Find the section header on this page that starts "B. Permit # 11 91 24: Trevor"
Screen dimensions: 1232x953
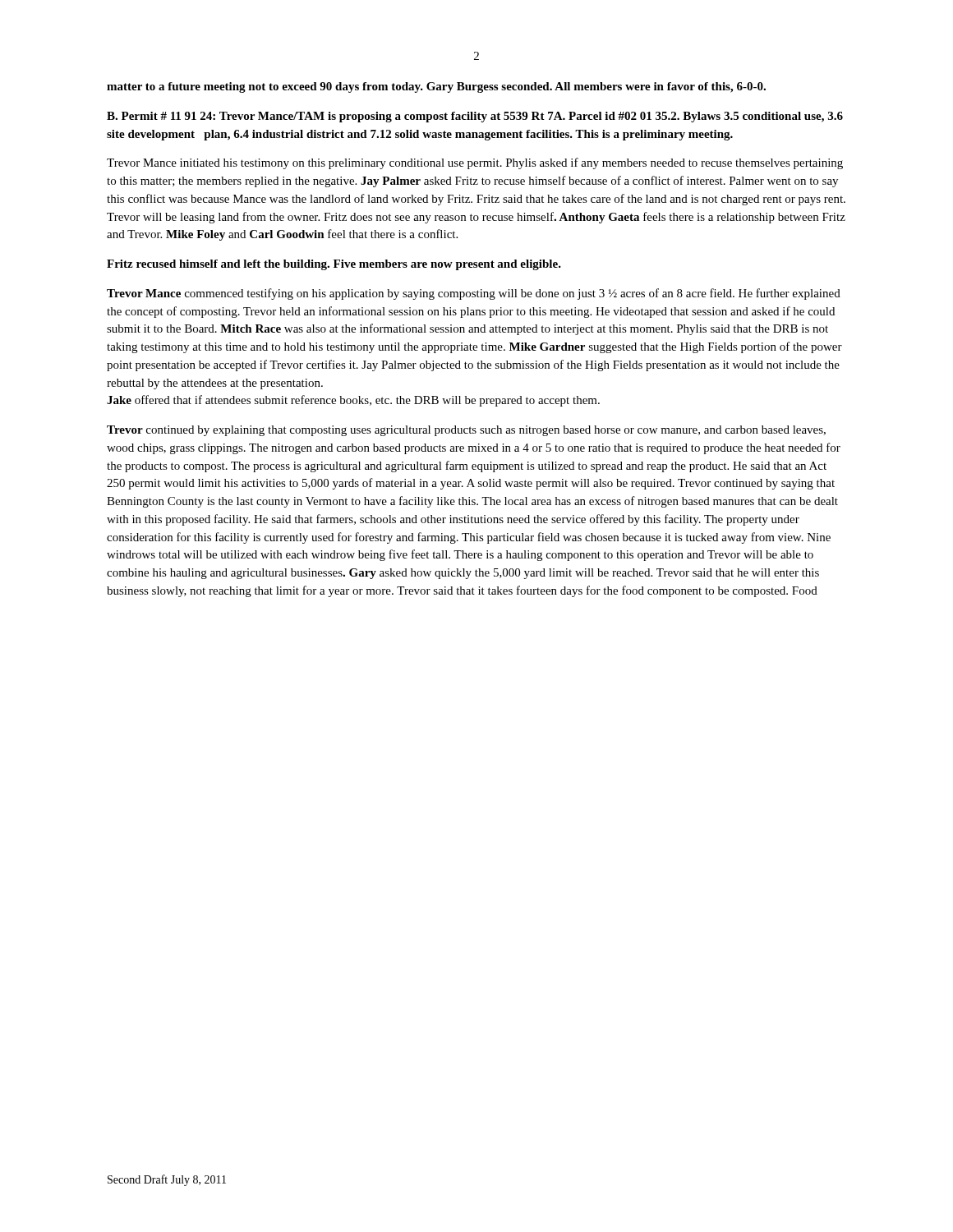475,125
